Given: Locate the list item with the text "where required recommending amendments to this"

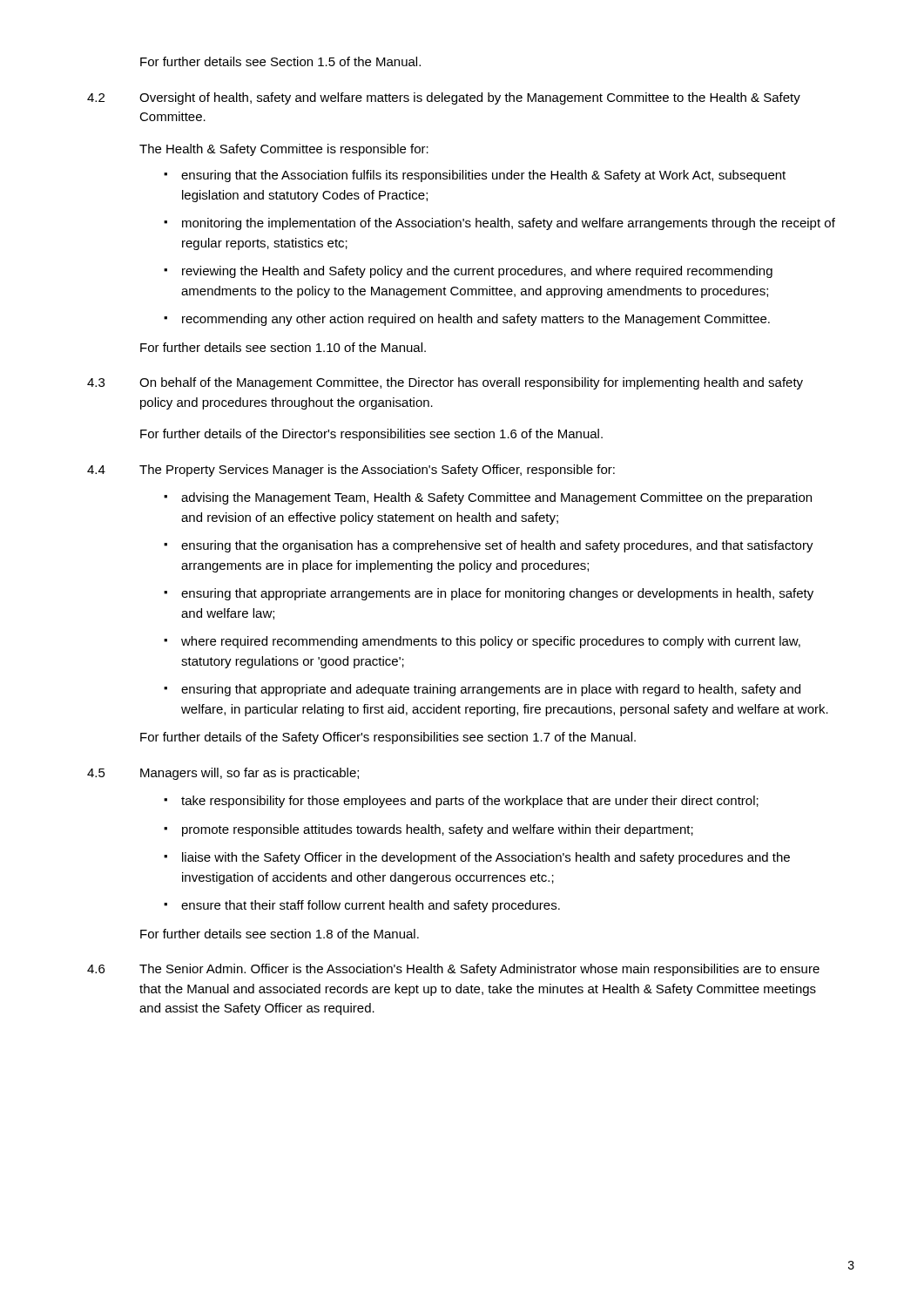Looking at the screenshot, I should tap(491, 651).
